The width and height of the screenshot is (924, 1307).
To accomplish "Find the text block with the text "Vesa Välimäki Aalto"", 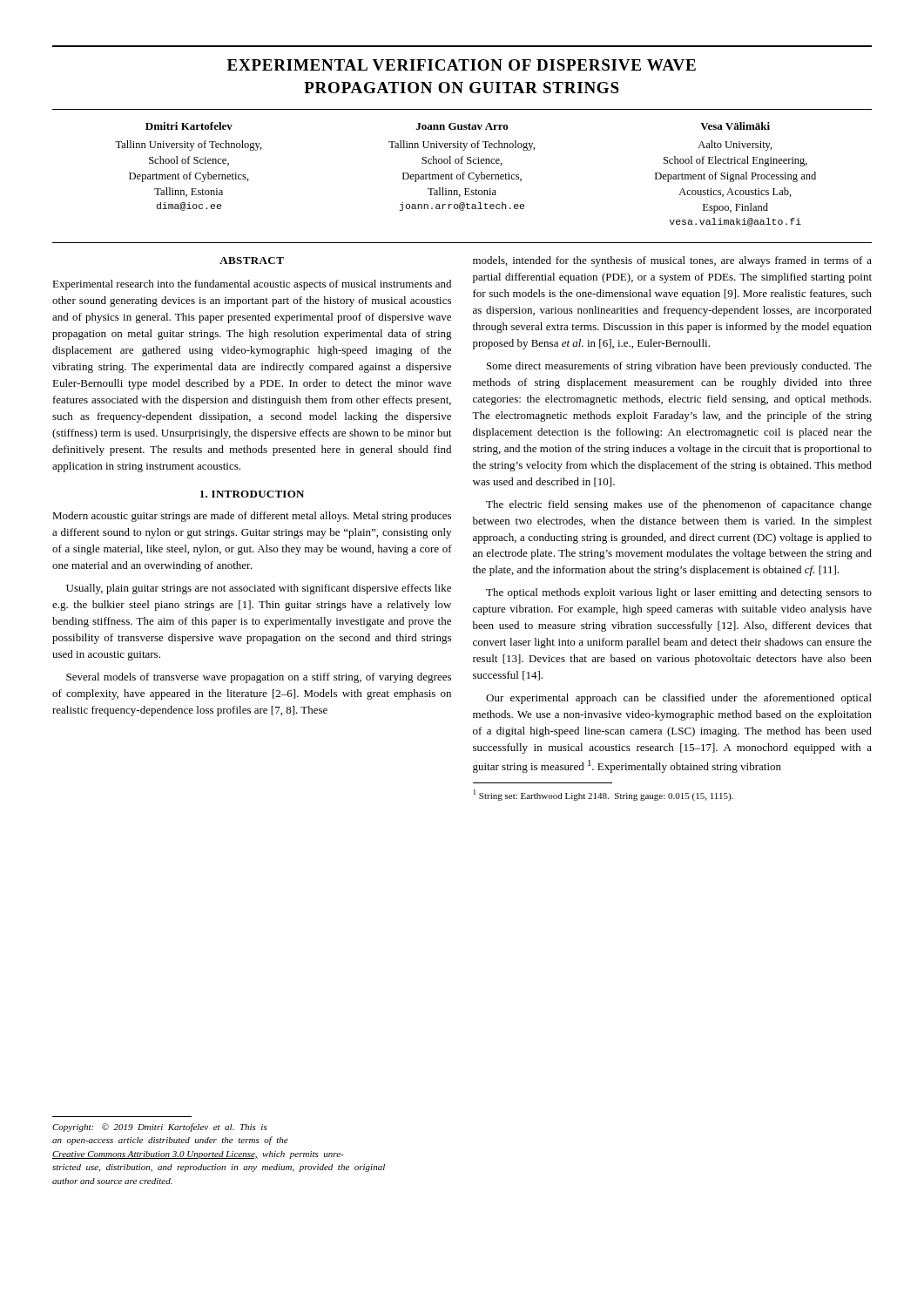I will tap(735, 174).
